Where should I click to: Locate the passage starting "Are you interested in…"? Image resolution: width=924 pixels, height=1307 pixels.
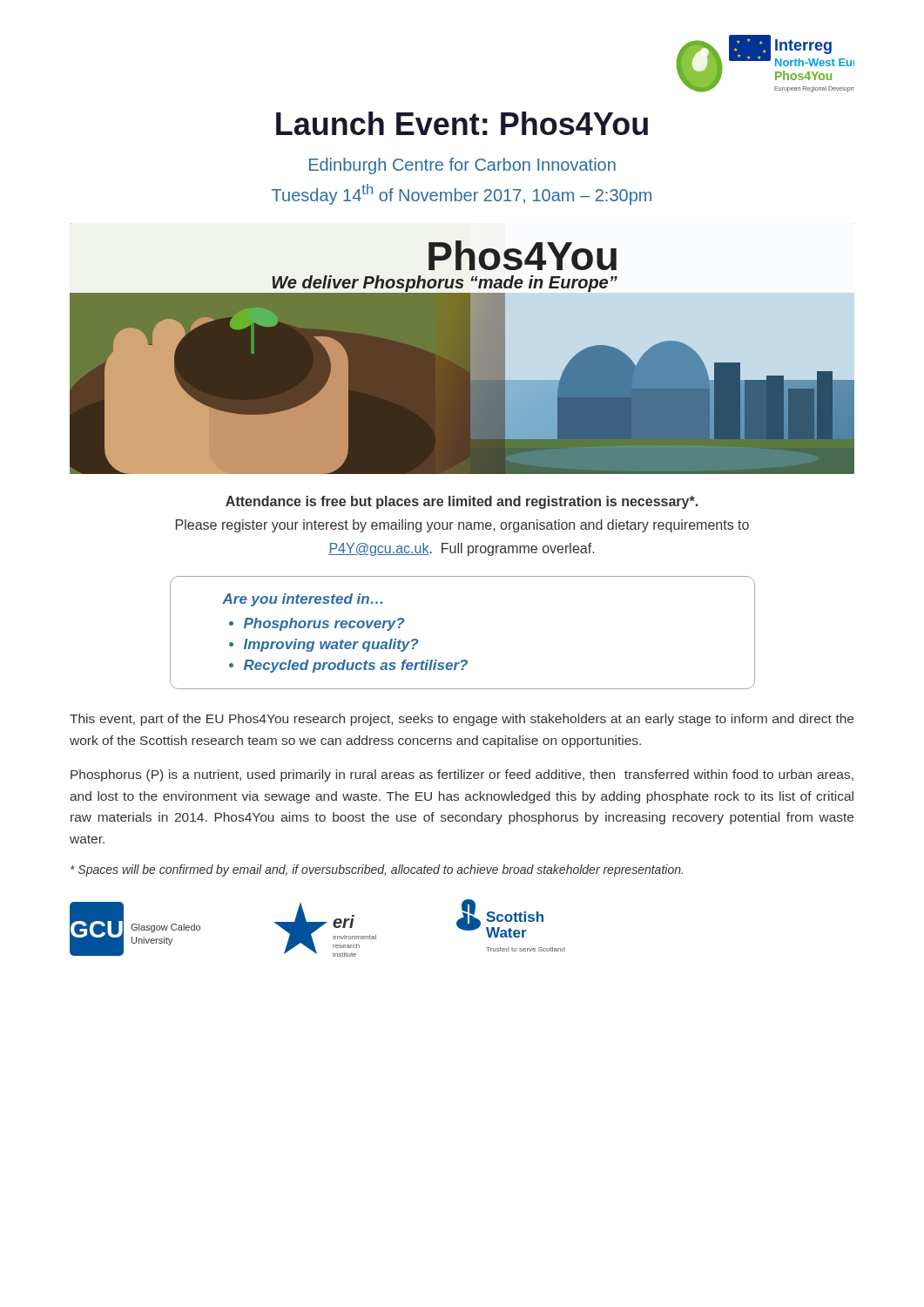point(302,600)
